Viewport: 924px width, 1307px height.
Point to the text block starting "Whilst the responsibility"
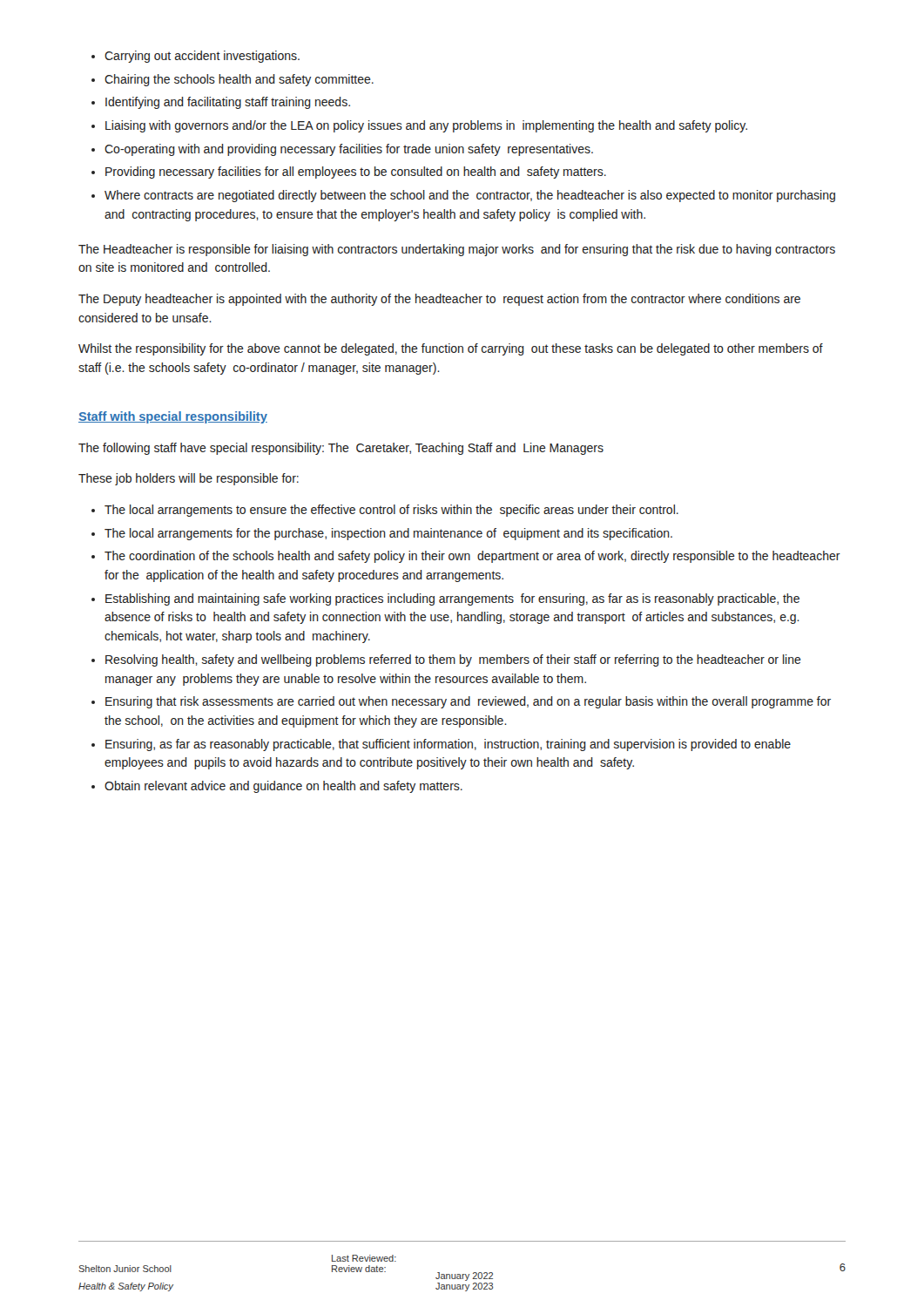pyautogui.click(x=450, y=358)
